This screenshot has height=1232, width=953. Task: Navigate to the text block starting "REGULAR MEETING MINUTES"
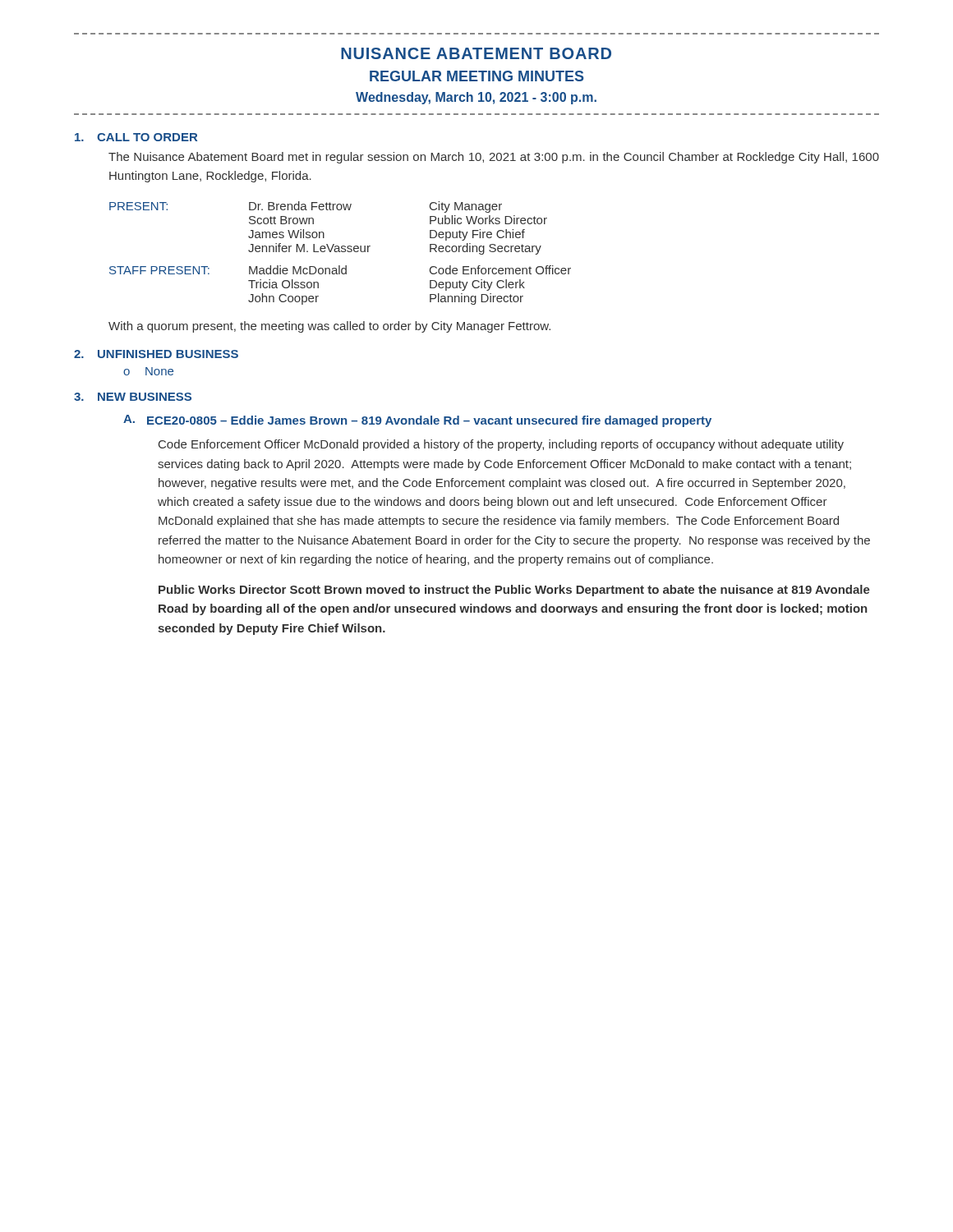[476, 77]
